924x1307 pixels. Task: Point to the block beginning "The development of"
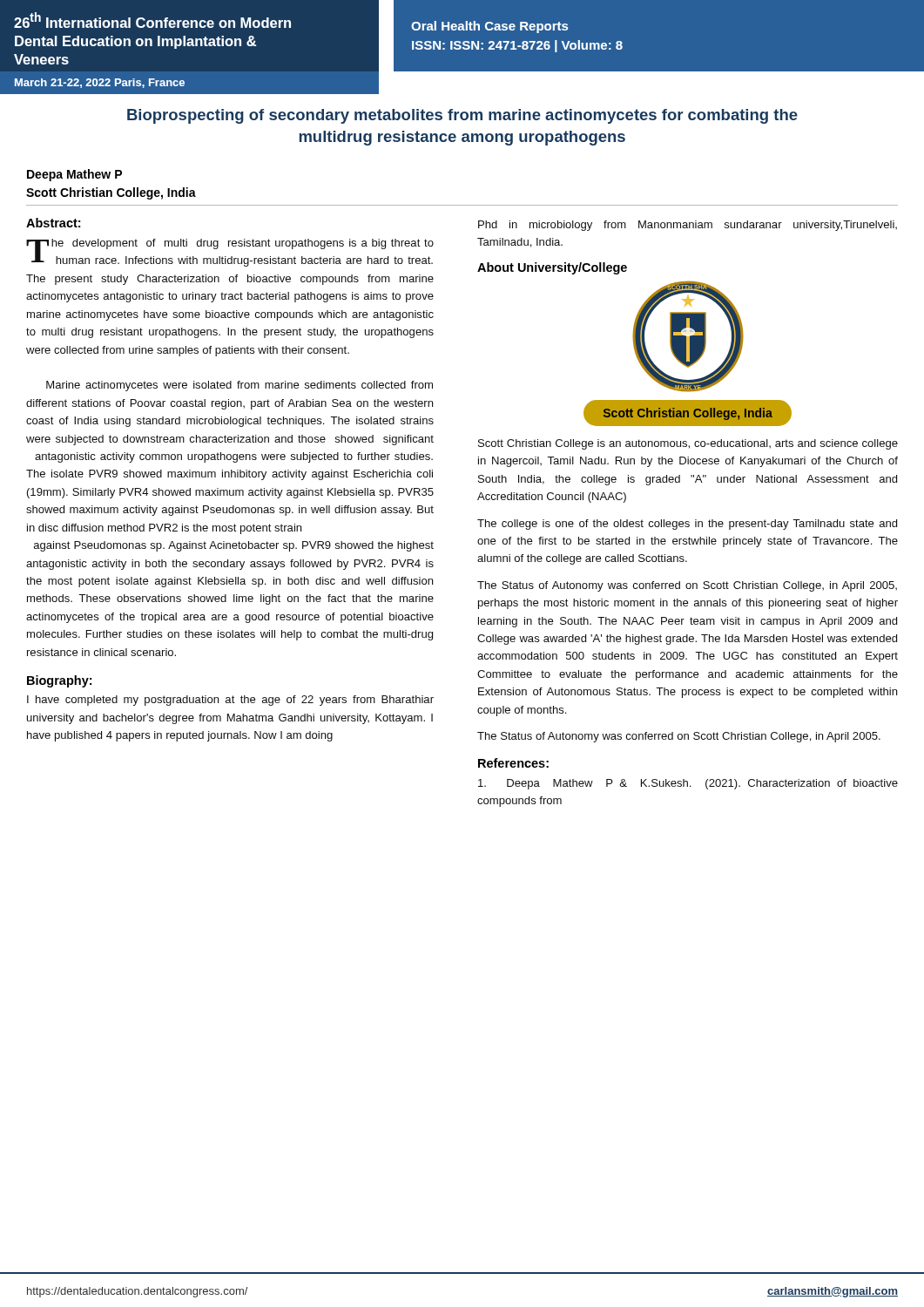[x=230, y=446]
